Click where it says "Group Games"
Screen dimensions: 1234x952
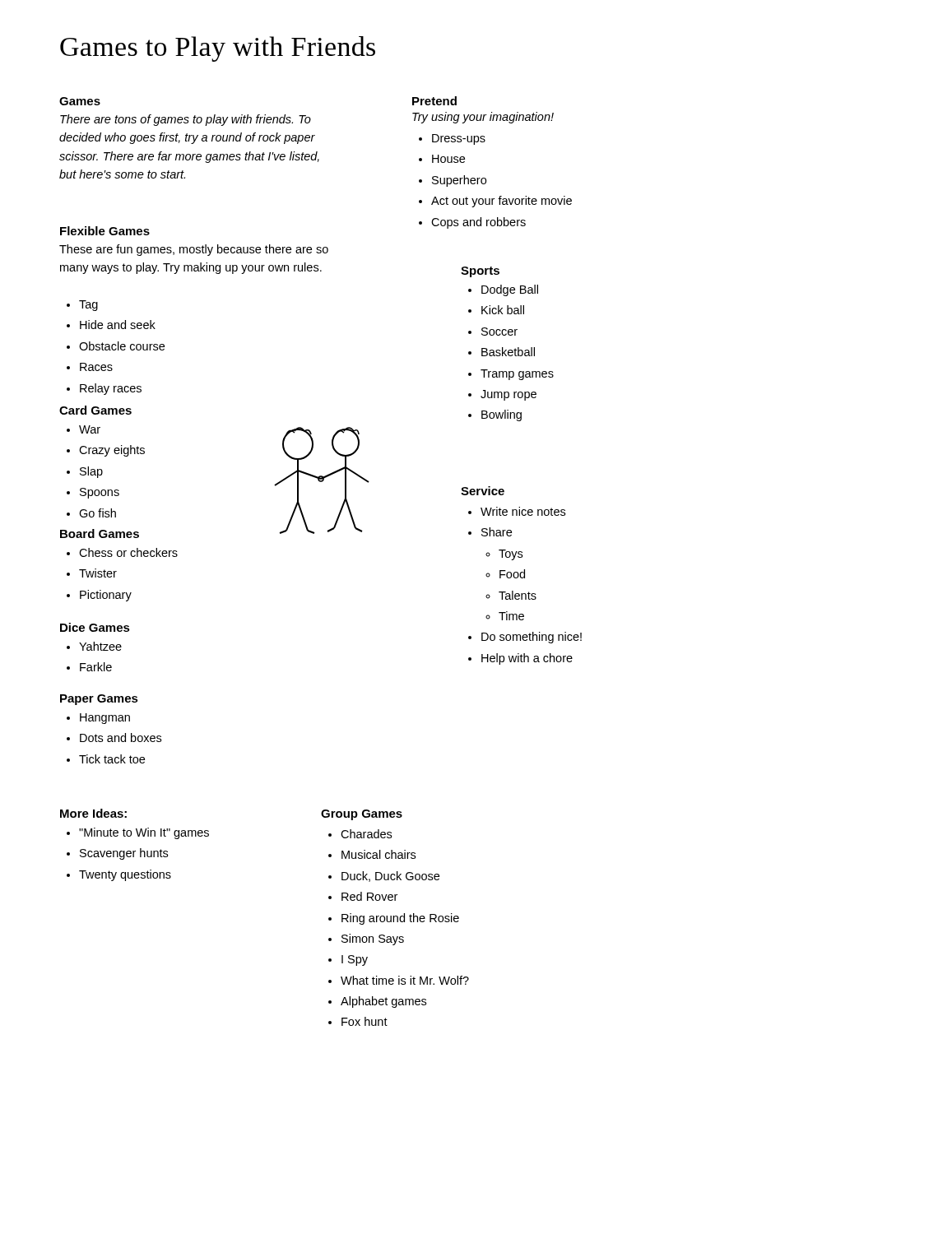362,813
